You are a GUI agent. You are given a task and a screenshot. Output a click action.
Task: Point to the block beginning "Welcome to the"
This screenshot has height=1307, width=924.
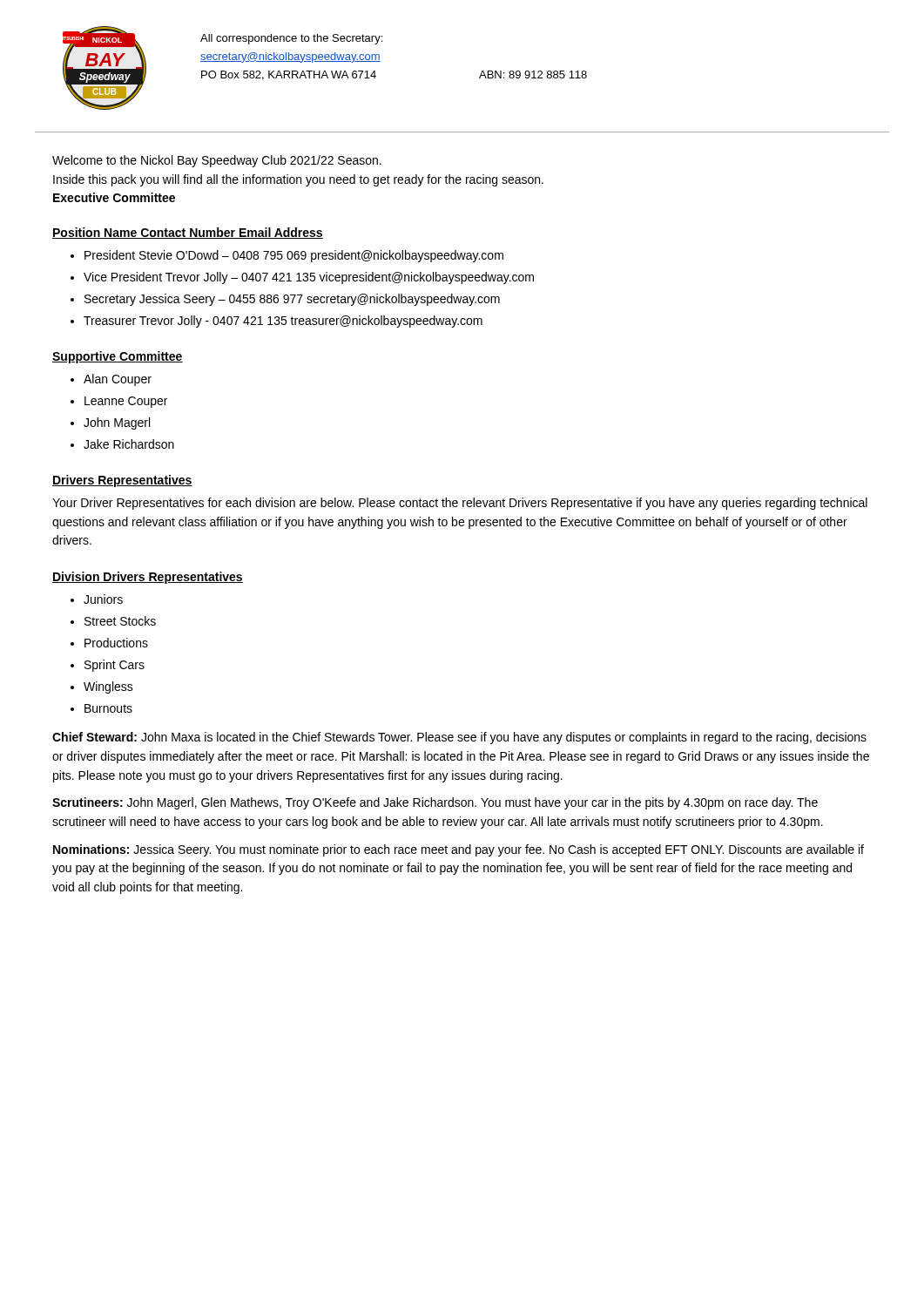point(298,179)
